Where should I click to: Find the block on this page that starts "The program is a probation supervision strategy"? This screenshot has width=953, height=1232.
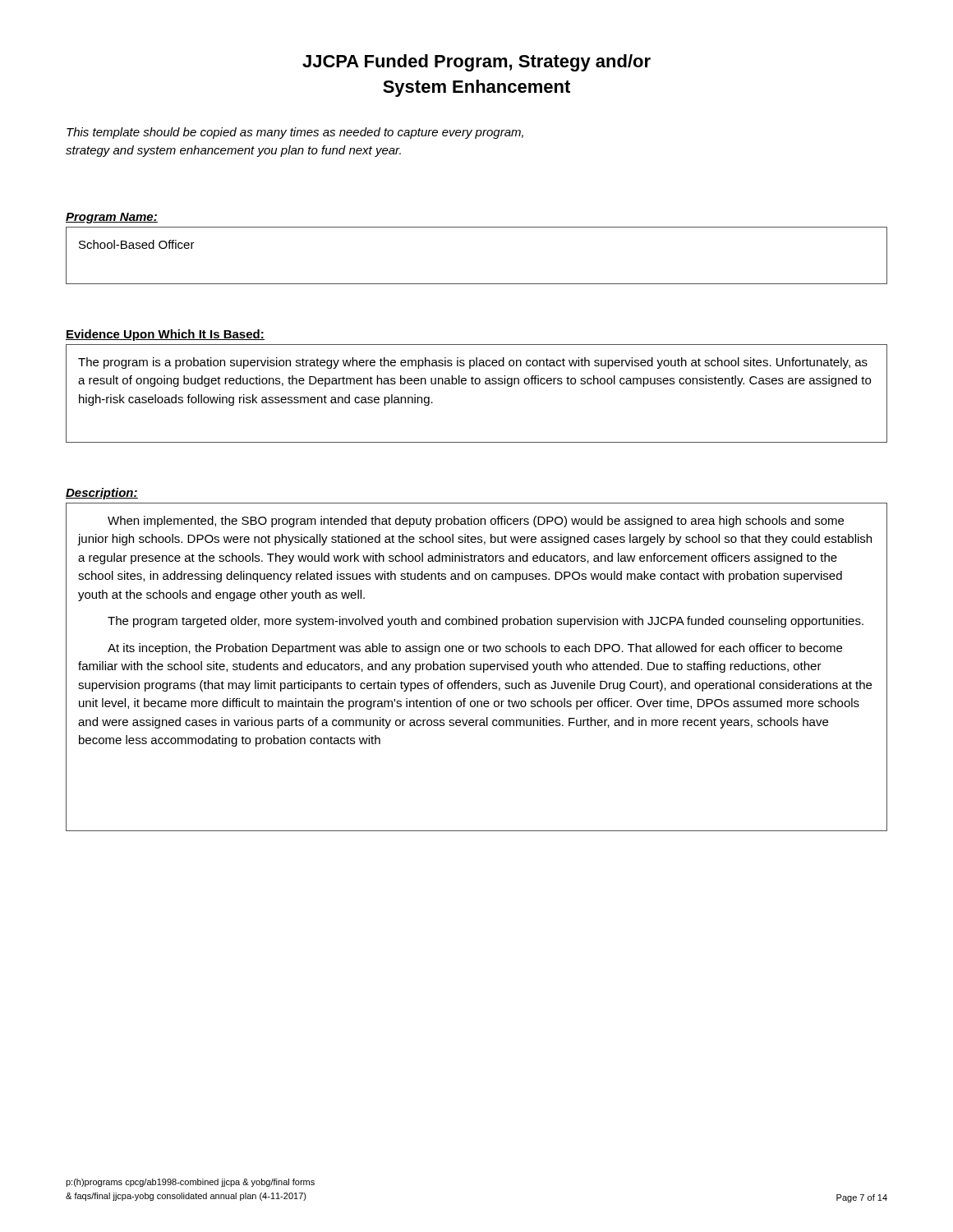pos(475,380)
